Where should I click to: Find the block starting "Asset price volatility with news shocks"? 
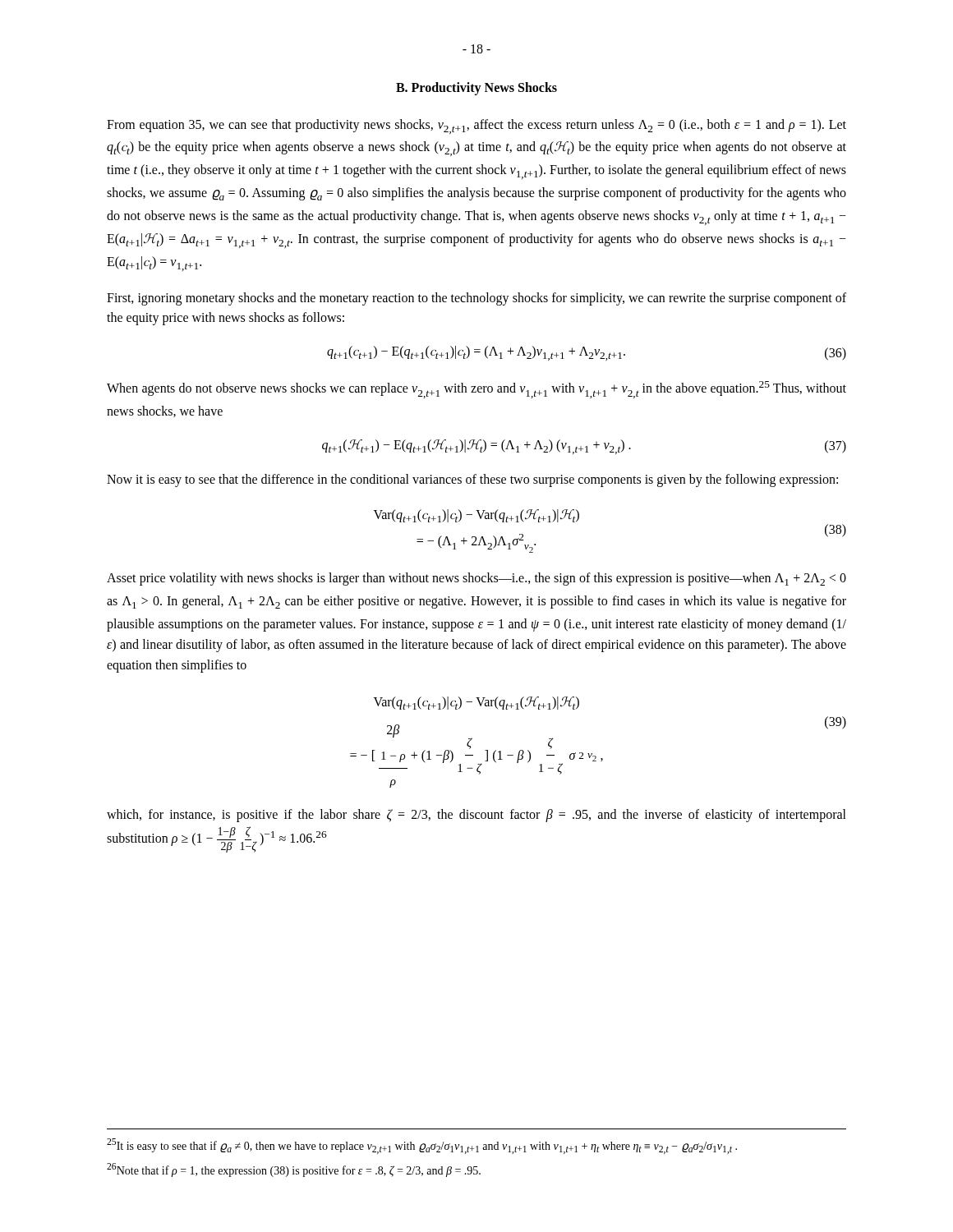(476, 622)
